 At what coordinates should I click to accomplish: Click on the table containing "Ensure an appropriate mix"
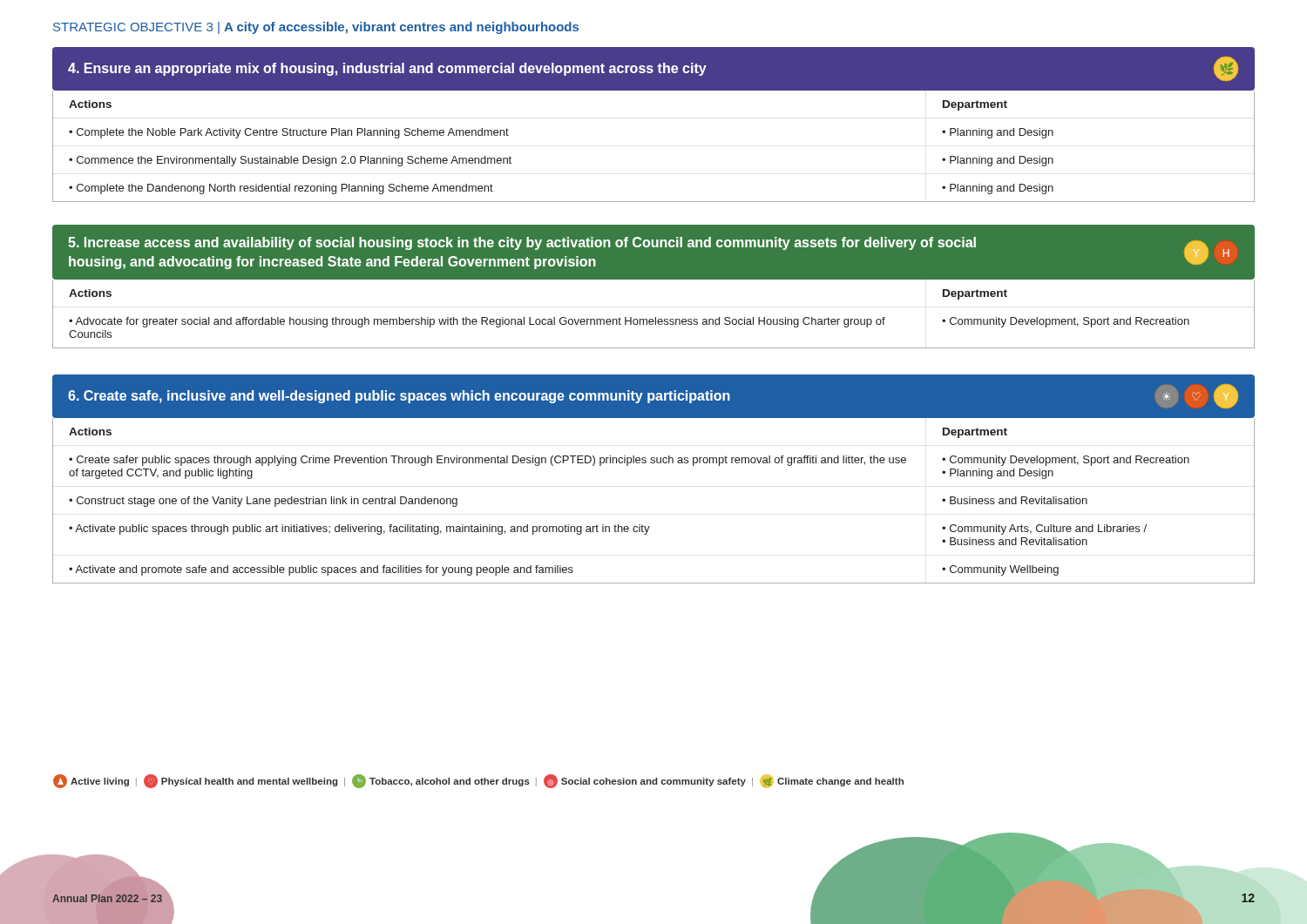(x=654, y=125)
